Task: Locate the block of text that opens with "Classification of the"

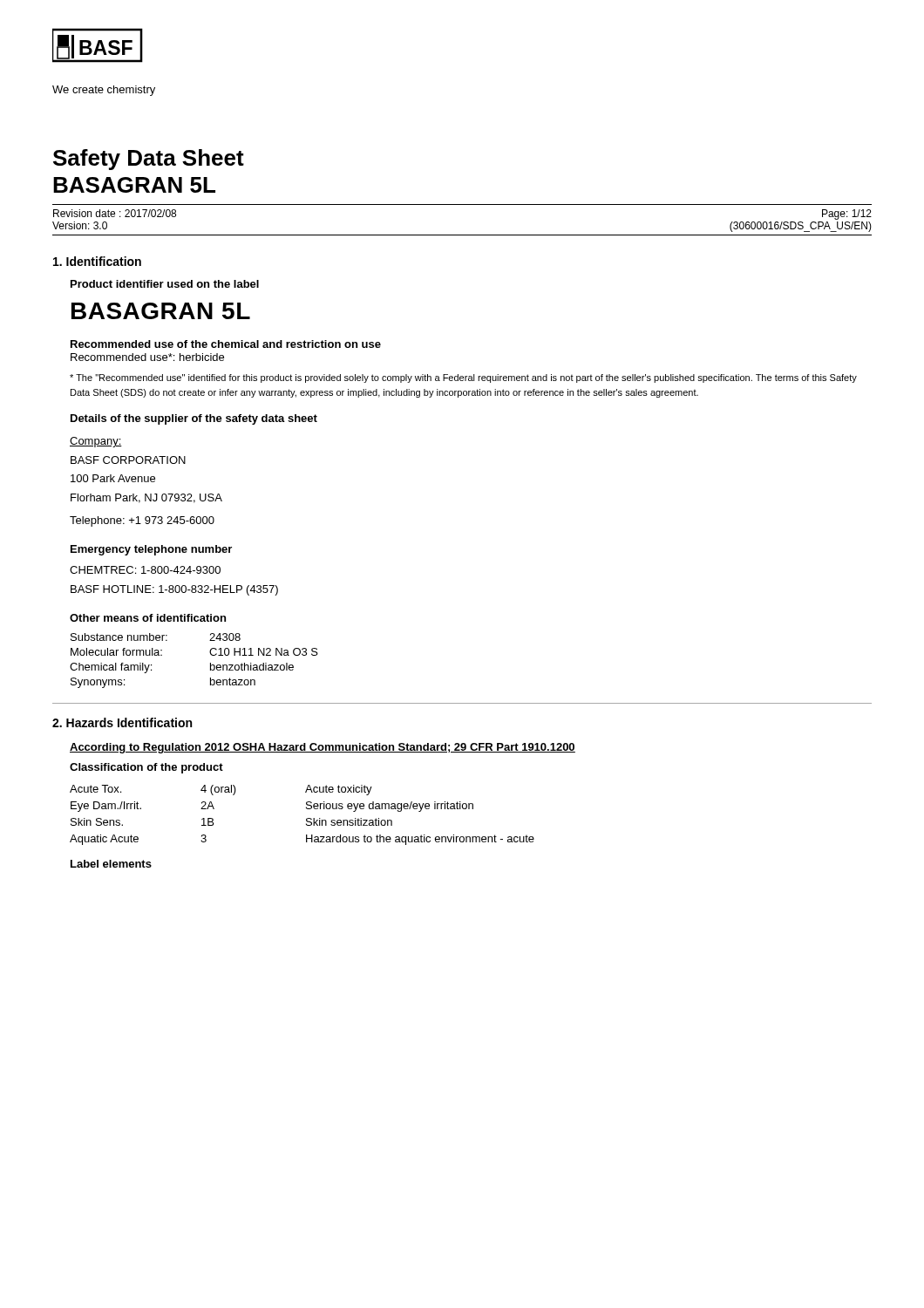Action: pyautogui.click(x=146, y=767)
